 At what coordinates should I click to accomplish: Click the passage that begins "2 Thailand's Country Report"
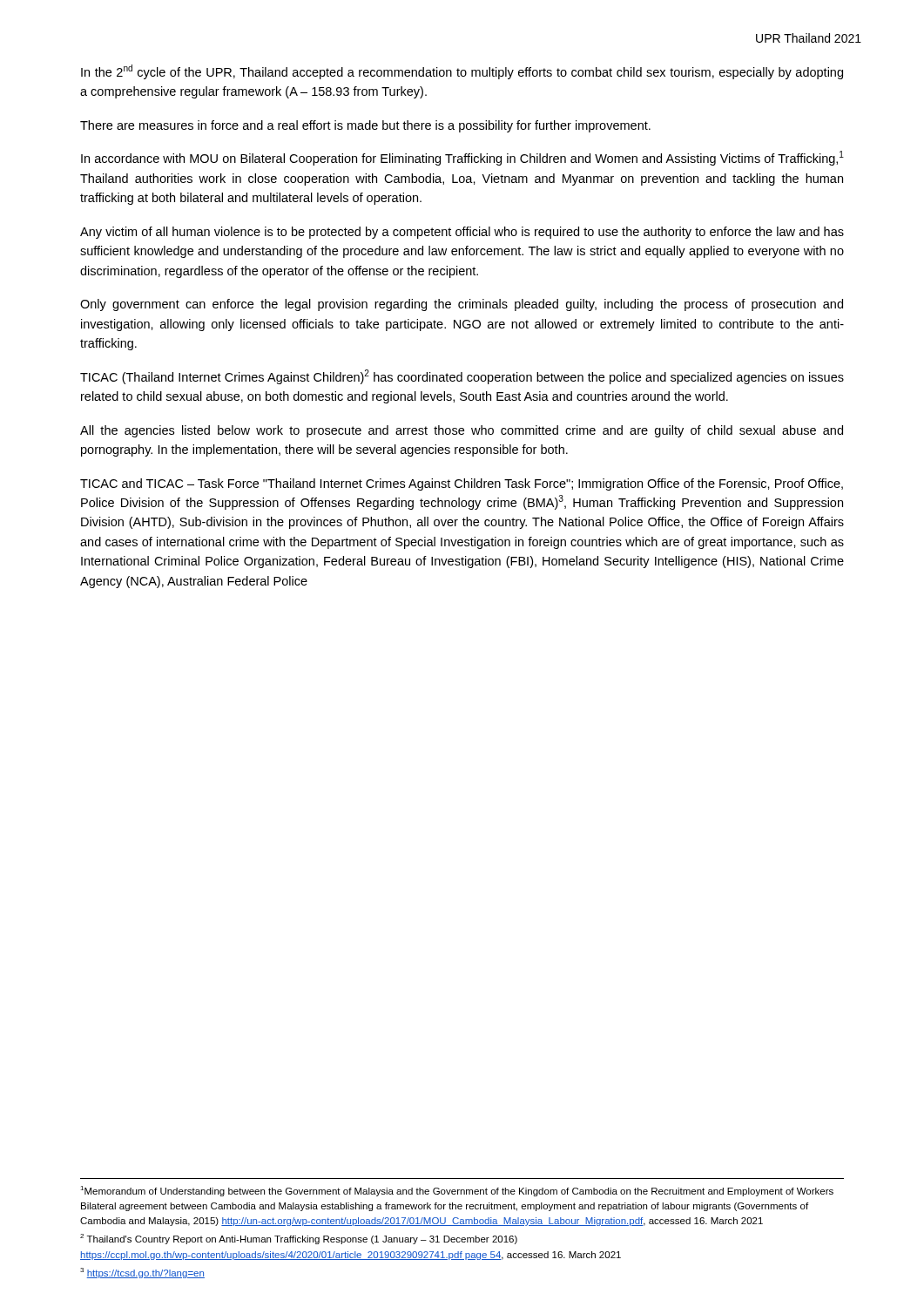tap(351, 1246)
